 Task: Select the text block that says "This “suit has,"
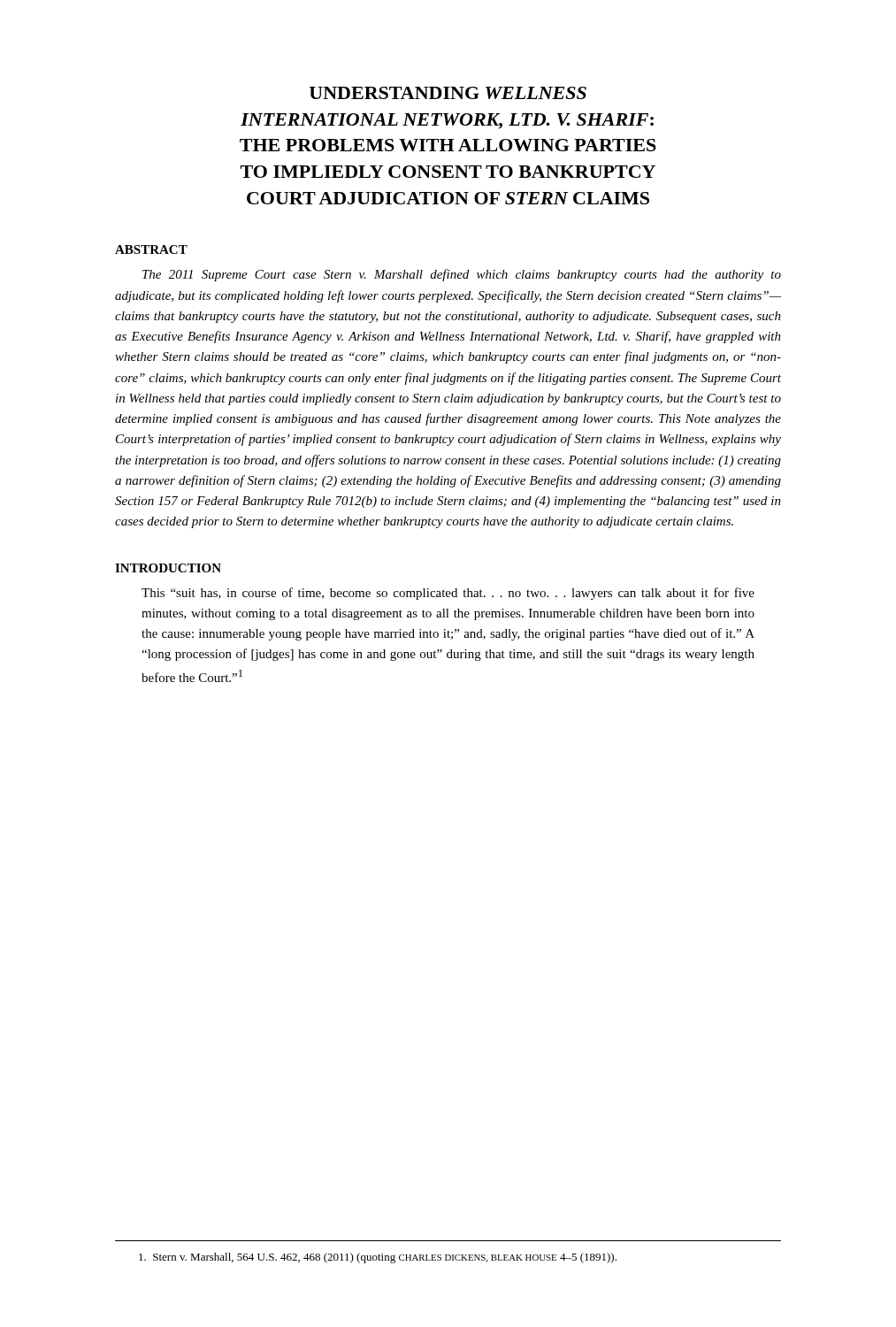point(448,635)
